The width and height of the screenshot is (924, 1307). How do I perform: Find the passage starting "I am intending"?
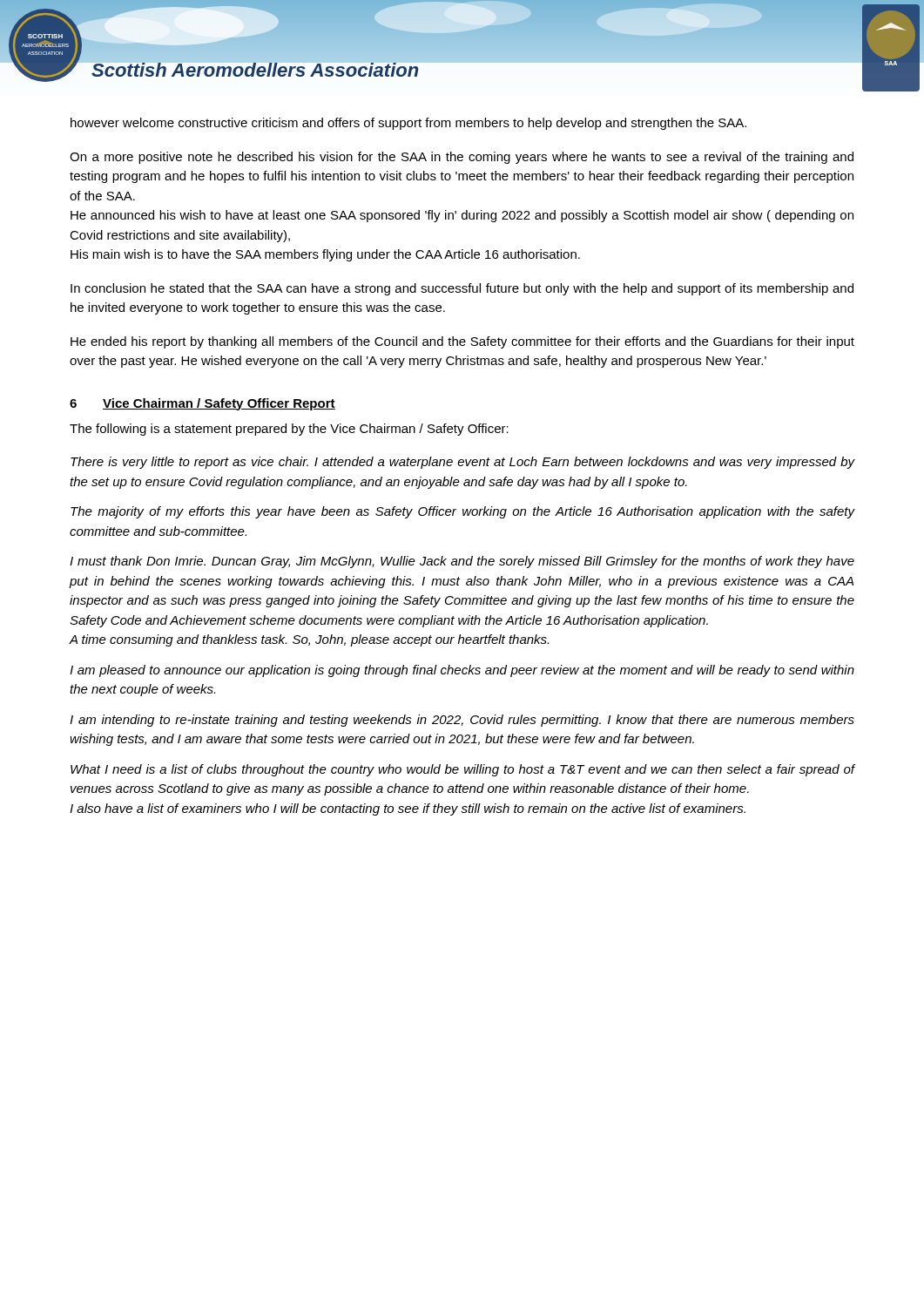462,729
